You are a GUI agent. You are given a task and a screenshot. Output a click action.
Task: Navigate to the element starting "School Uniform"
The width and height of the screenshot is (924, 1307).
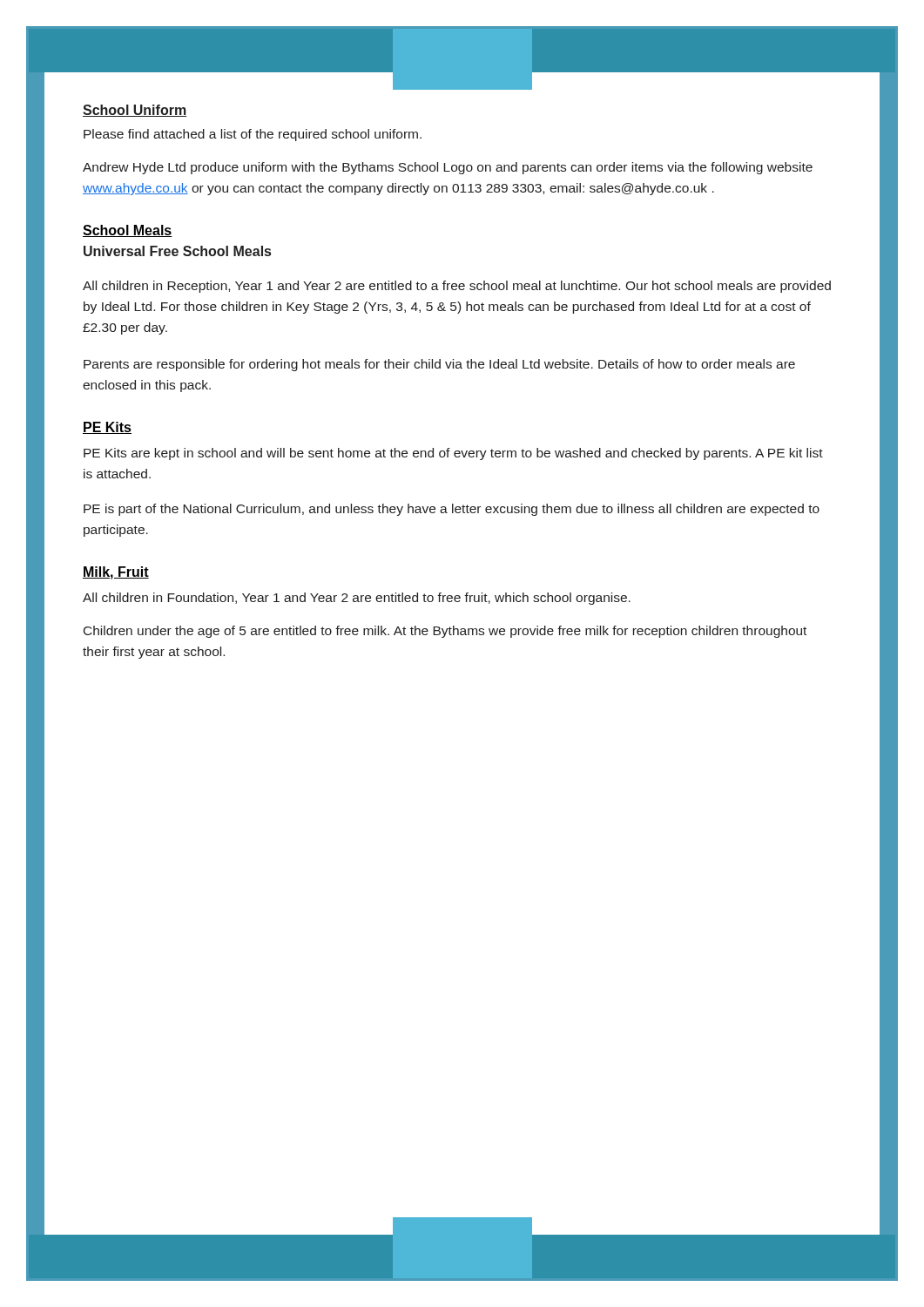[x=135, y=110]
